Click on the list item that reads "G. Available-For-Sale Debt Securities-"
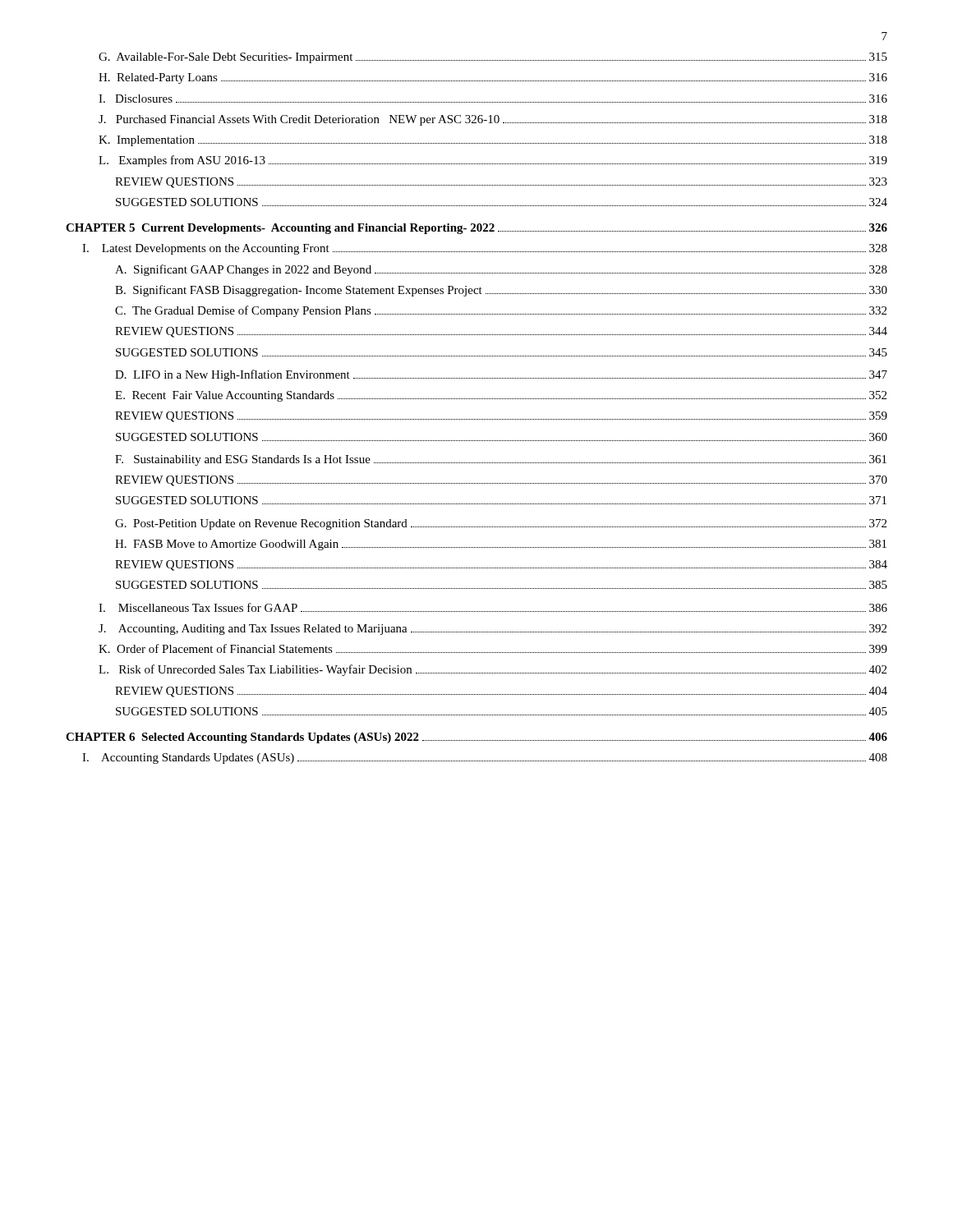 493,57
